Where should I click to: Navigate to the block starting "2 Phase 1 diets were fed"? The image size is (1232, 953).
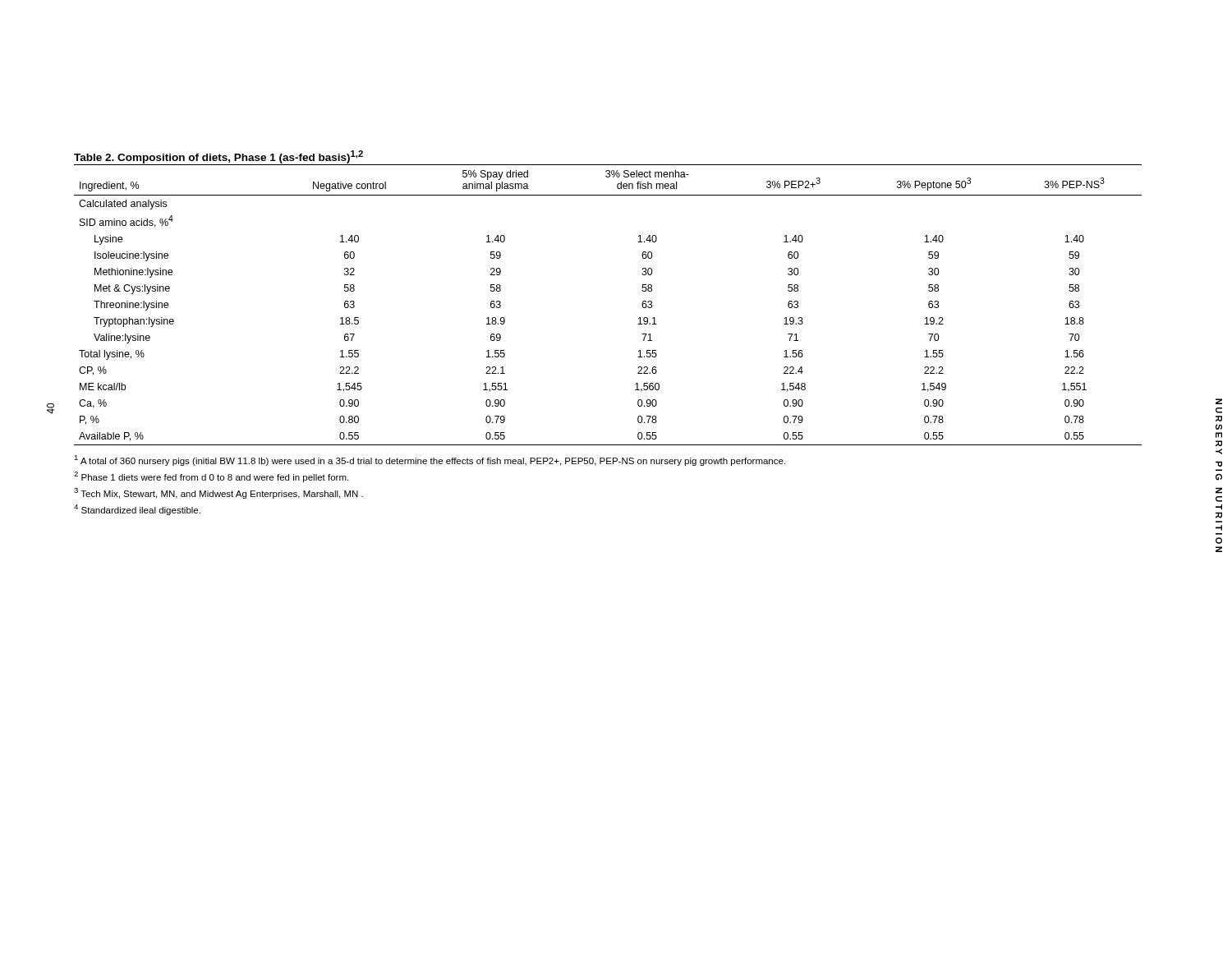[211, 477]
